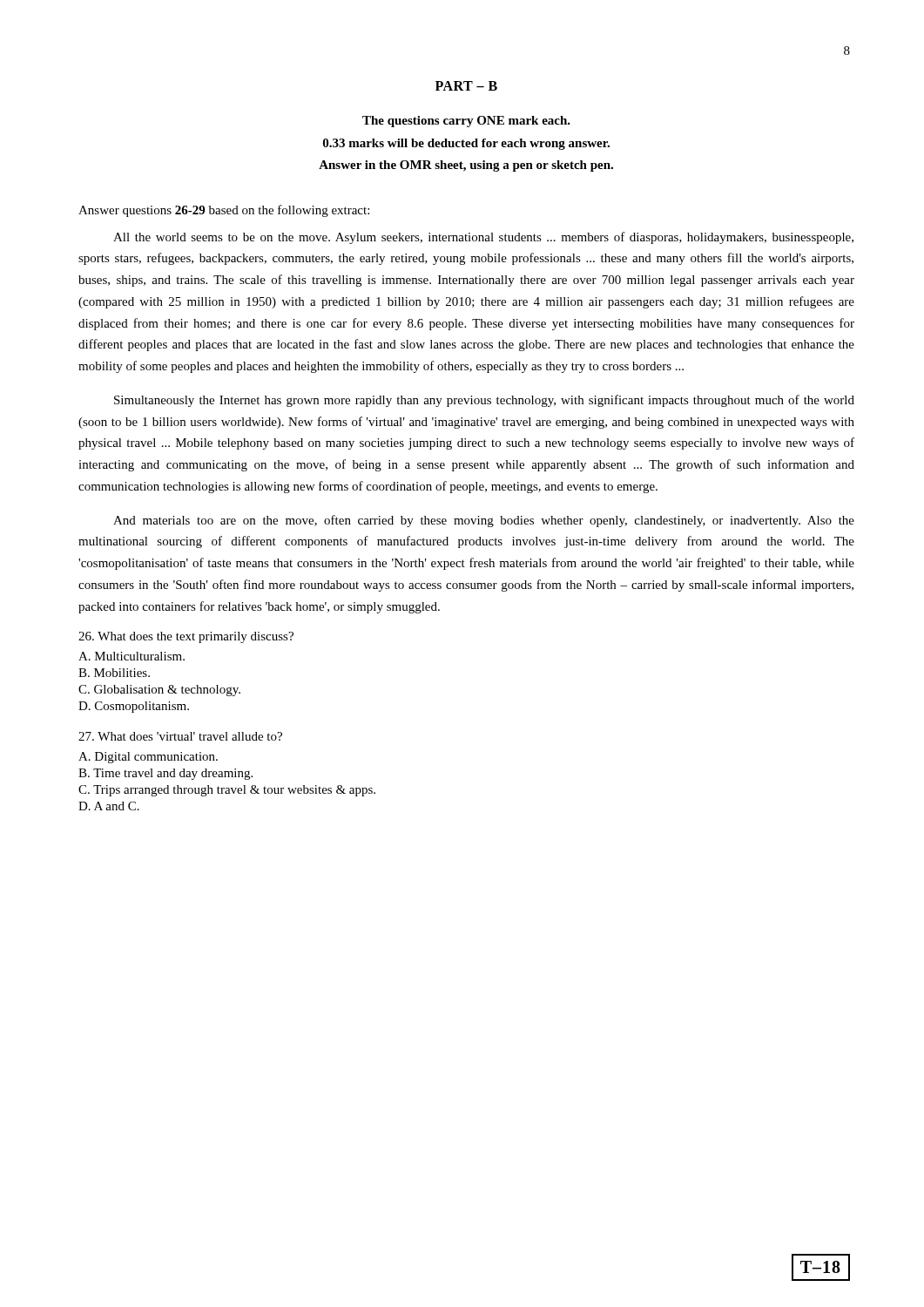Click the passage that begins "The questions carry"
Screen dimensions: 1307x924
point(466,142)
